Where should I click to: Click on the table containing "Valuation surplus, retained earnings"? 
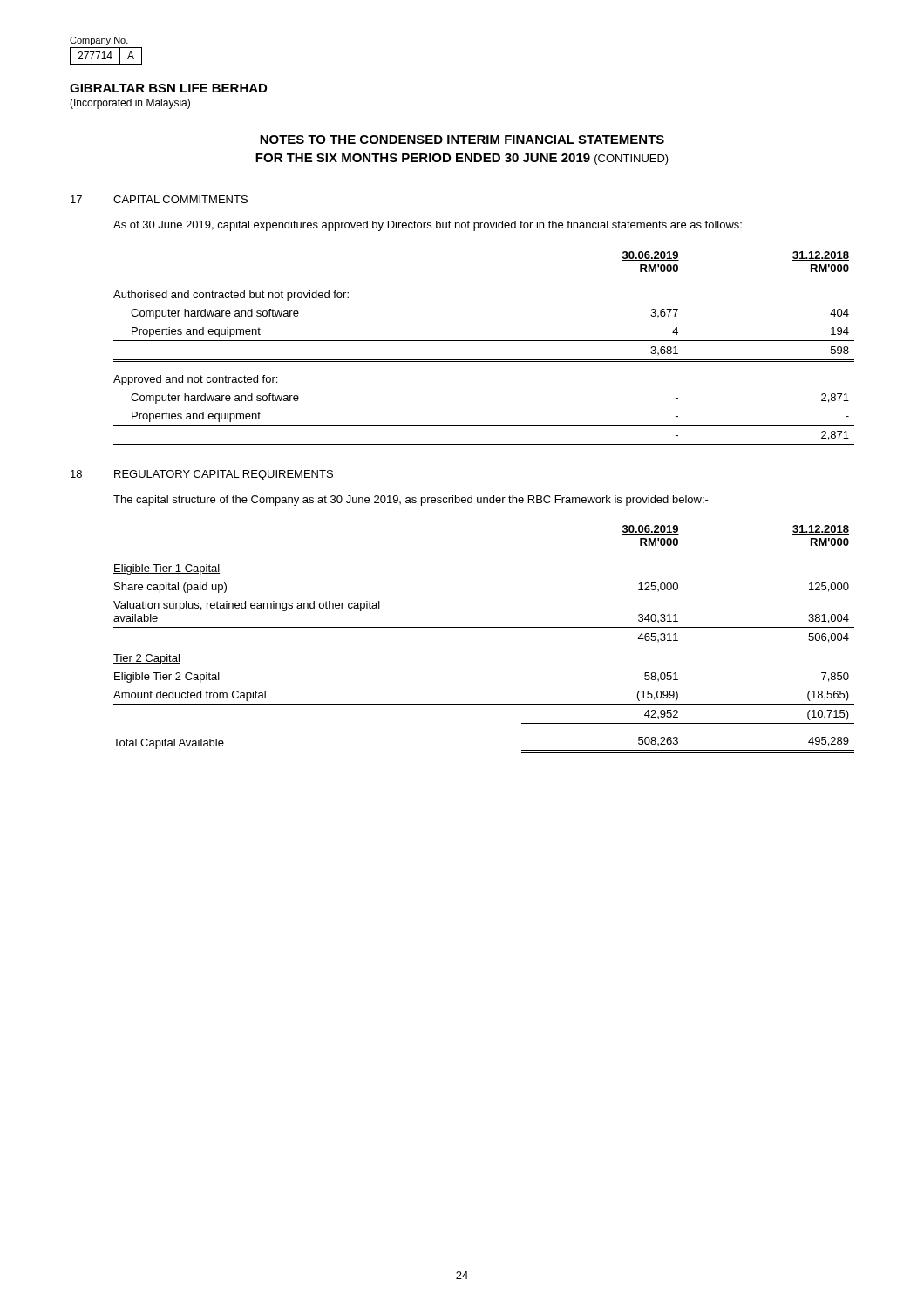(x=484, y=636)
